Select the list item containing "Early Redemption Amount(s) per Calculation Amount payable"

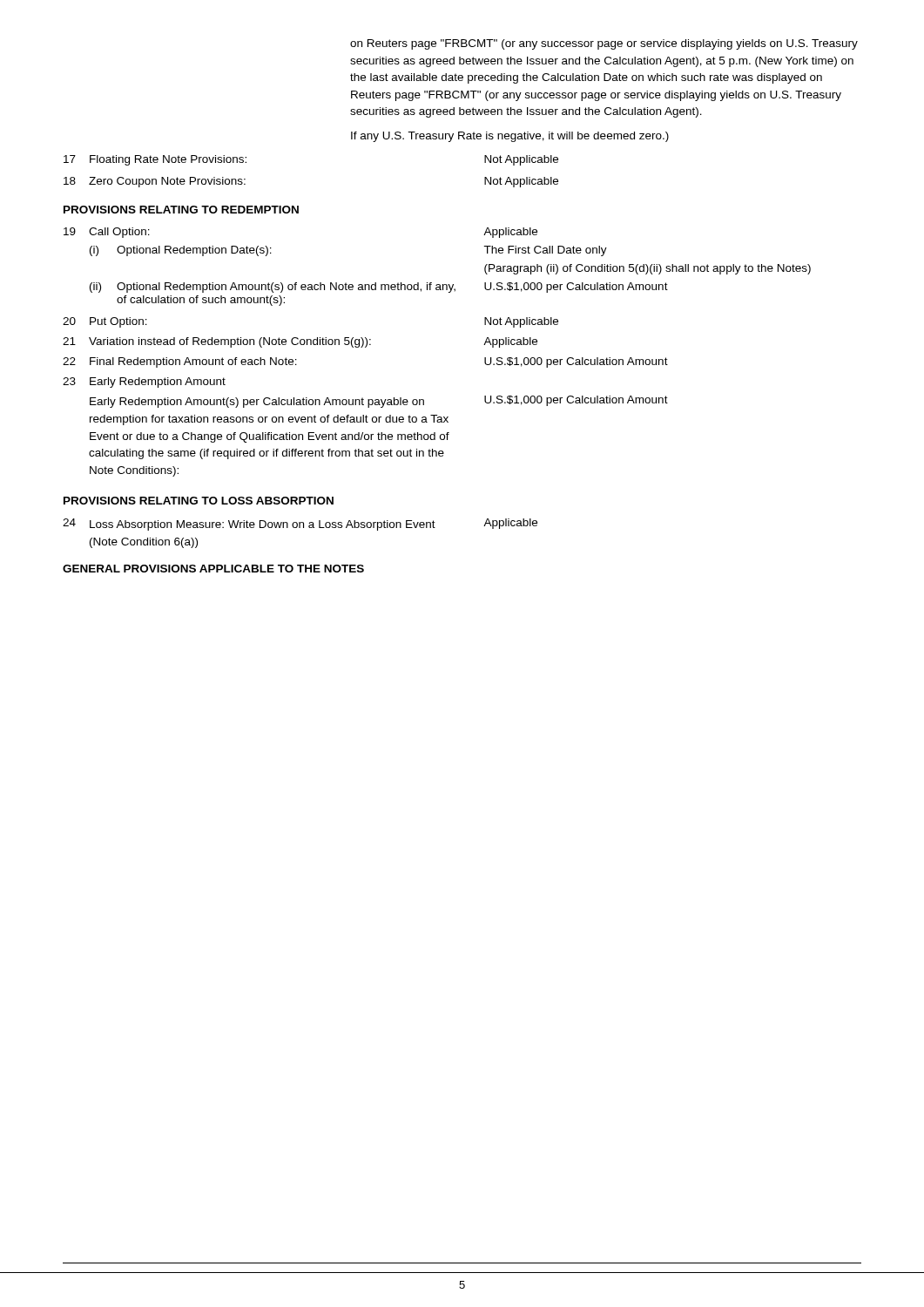pos(379,402)
